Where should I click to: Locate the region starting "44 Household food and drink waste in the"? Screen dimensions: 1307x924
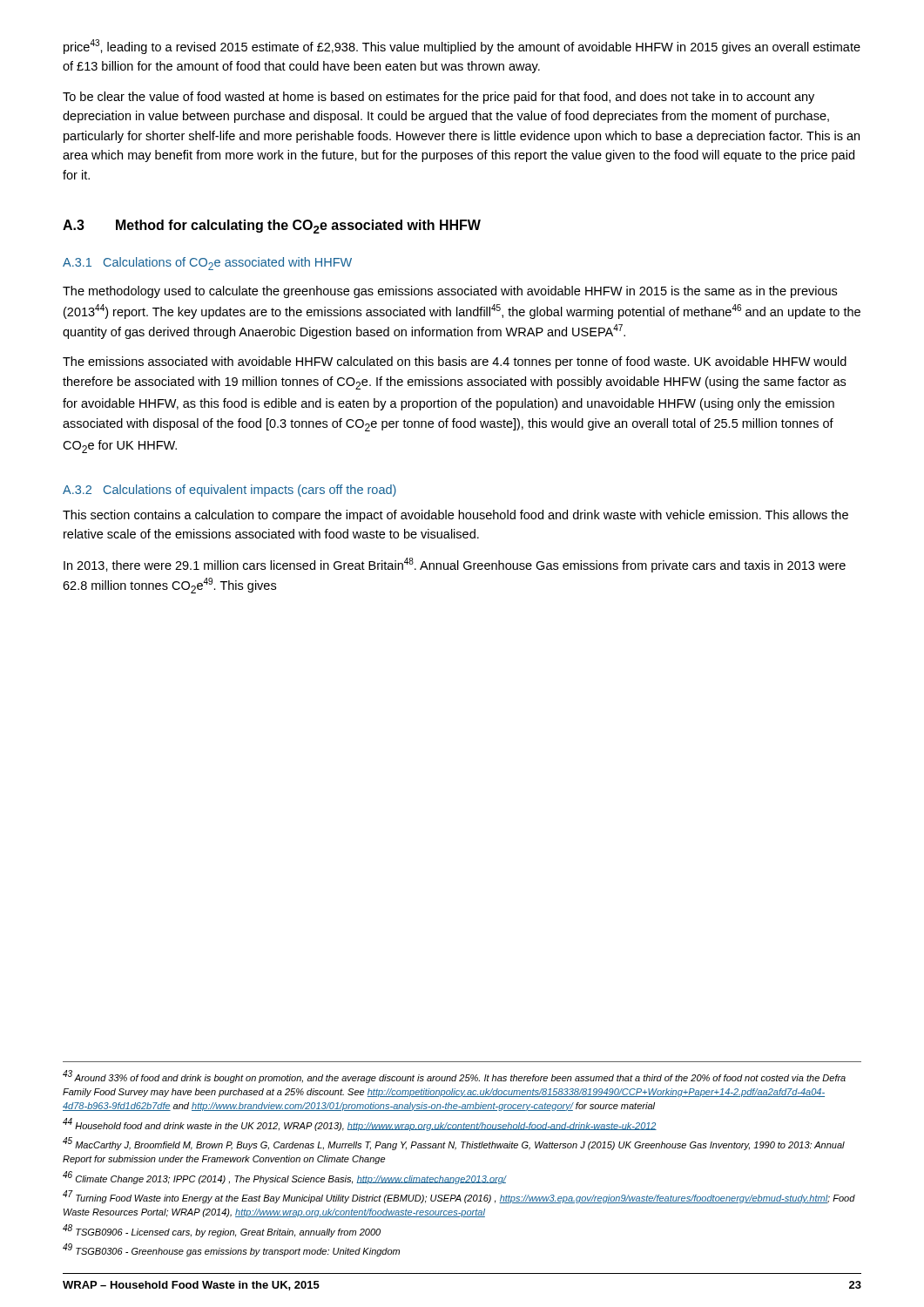coord(359,1123)
